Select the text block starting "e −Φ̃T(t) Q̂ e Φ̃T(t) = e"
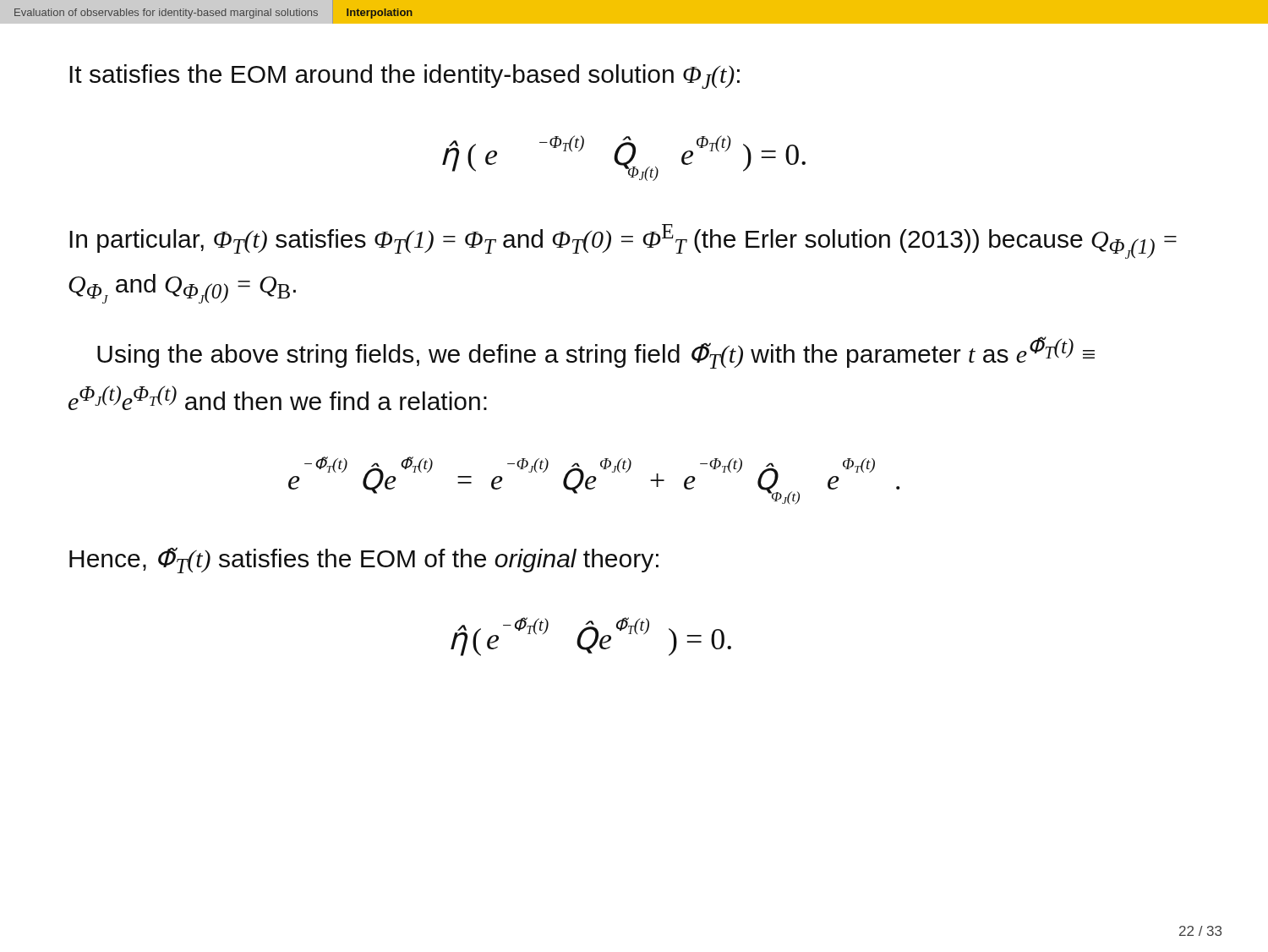The image size is (1268, 952). pos(634,477)
